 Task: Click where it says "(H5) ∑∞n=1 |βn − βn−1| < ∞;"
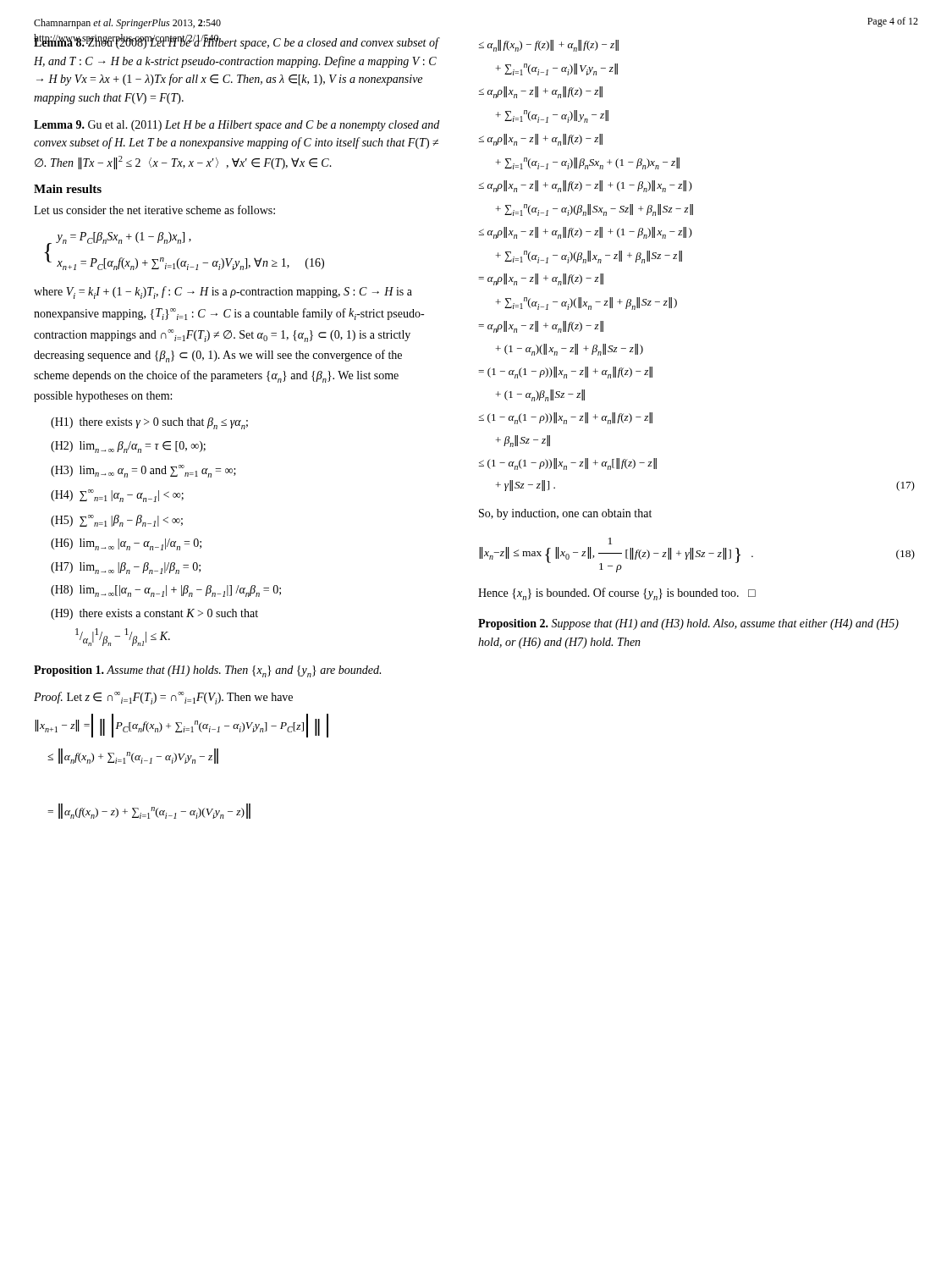(117, 520)
